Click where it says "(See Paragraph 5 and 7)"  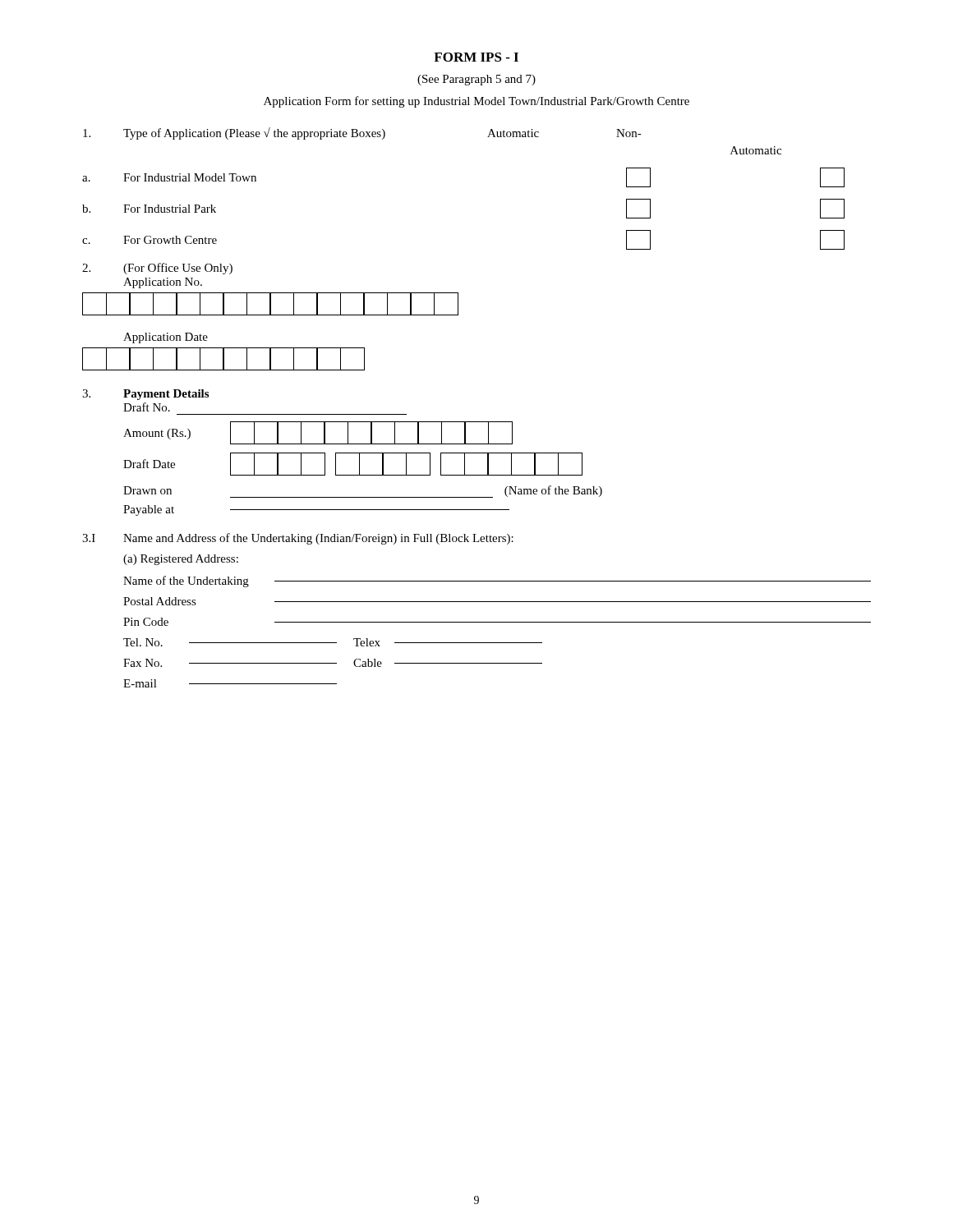click(x=476, y=79)
